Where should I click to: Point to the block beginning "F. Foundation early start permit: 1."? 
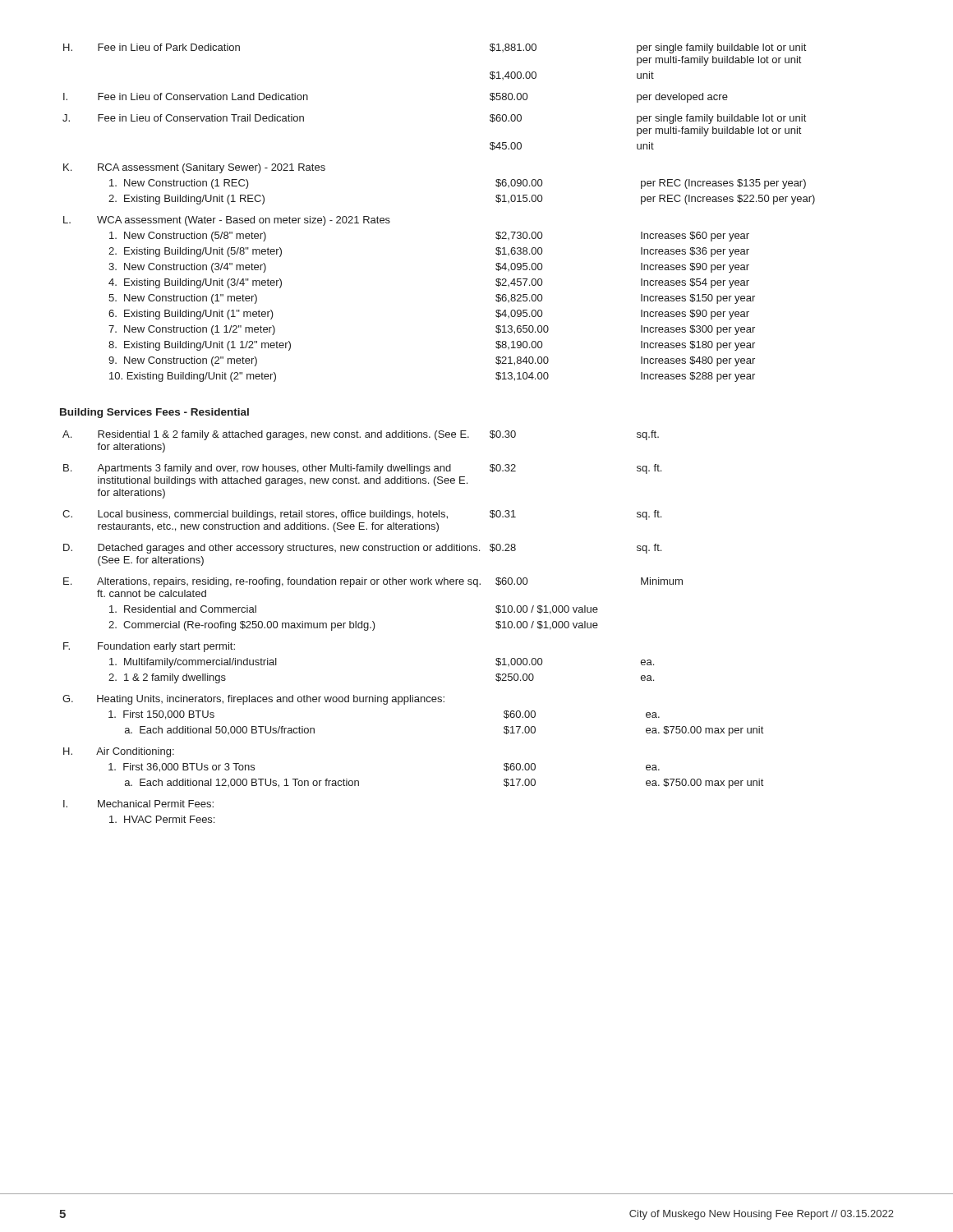149,647
